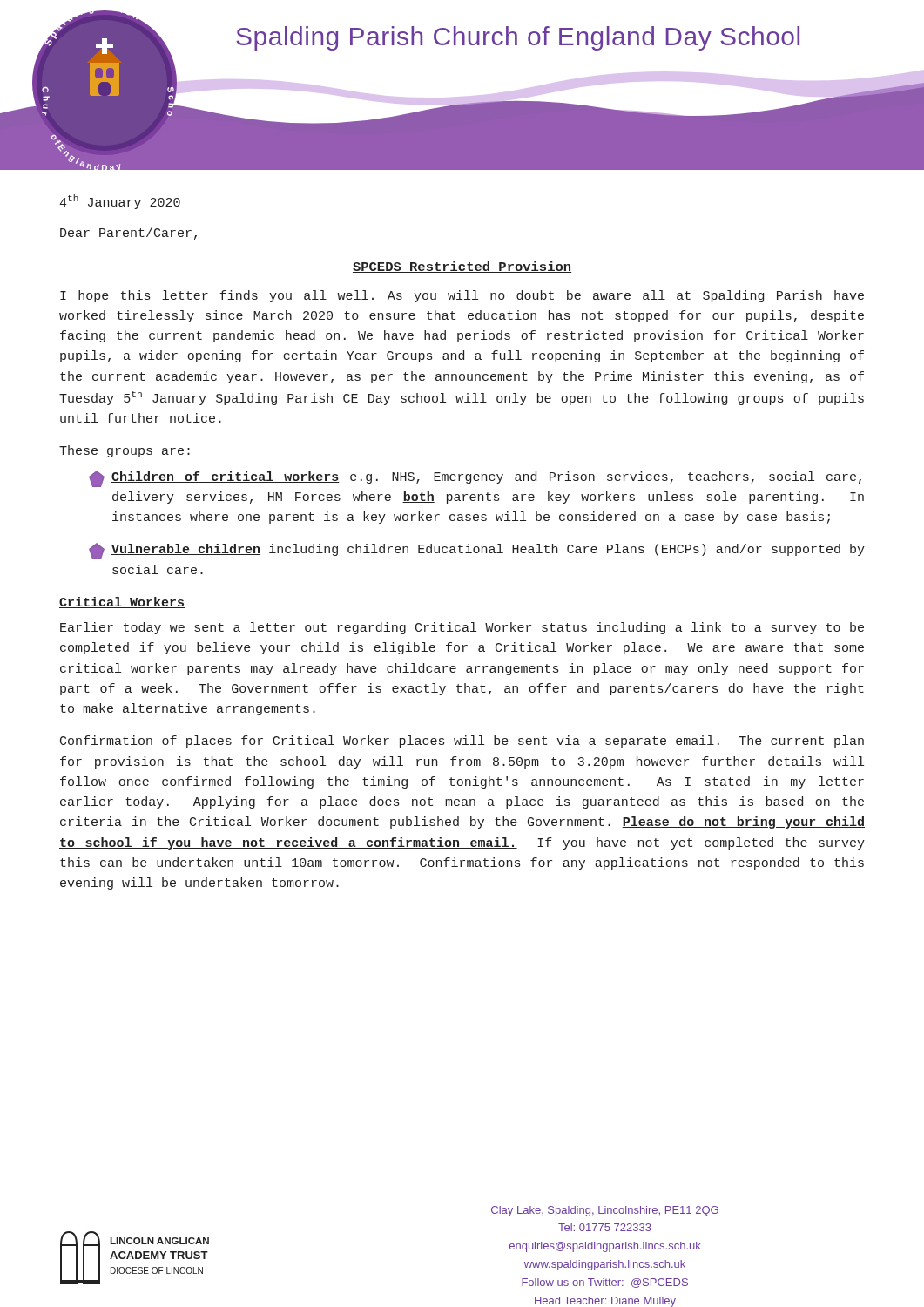Point to the region starting "Vulnerable children including"
The image size is (924, 1307).
(x=476, y=561)
